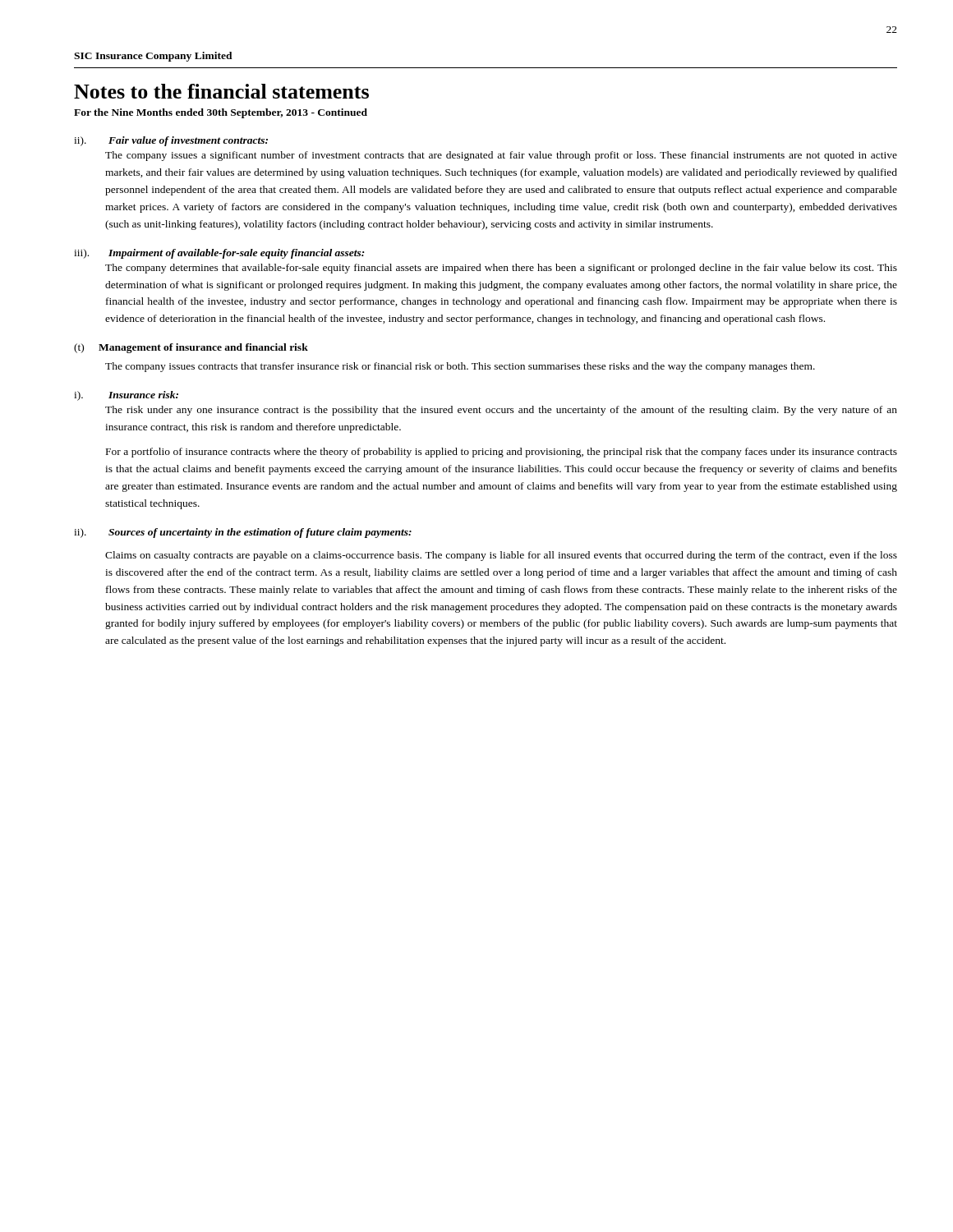Screen dimensions: 1232x953
Task: Find the element starting "Claims on casualty contracts are payable"
Action: pyautogui.click(x=501, y=598)
